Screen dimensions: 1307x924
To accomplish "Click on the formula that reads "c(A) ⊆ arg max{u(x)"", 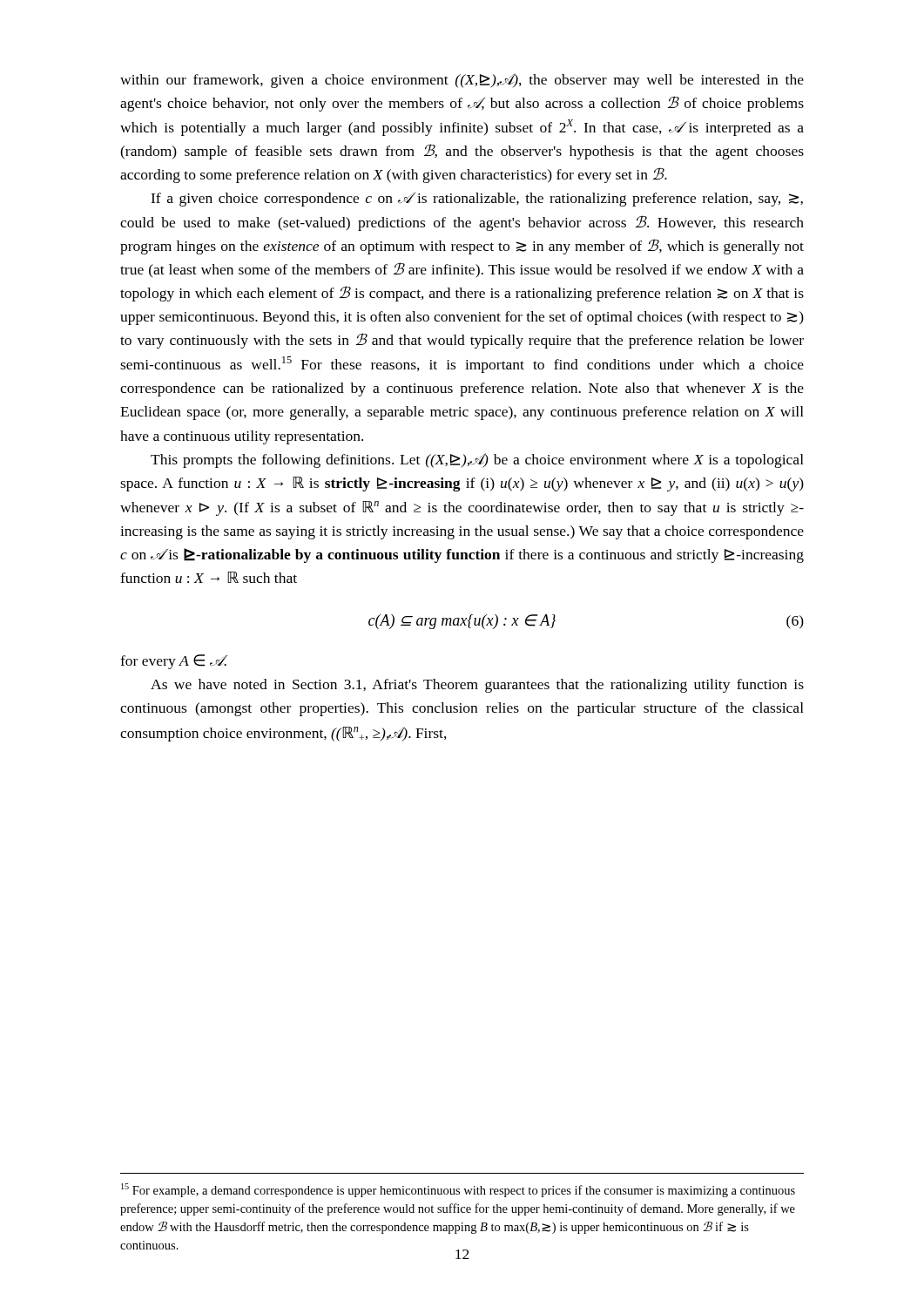I will tap(462, 621).
